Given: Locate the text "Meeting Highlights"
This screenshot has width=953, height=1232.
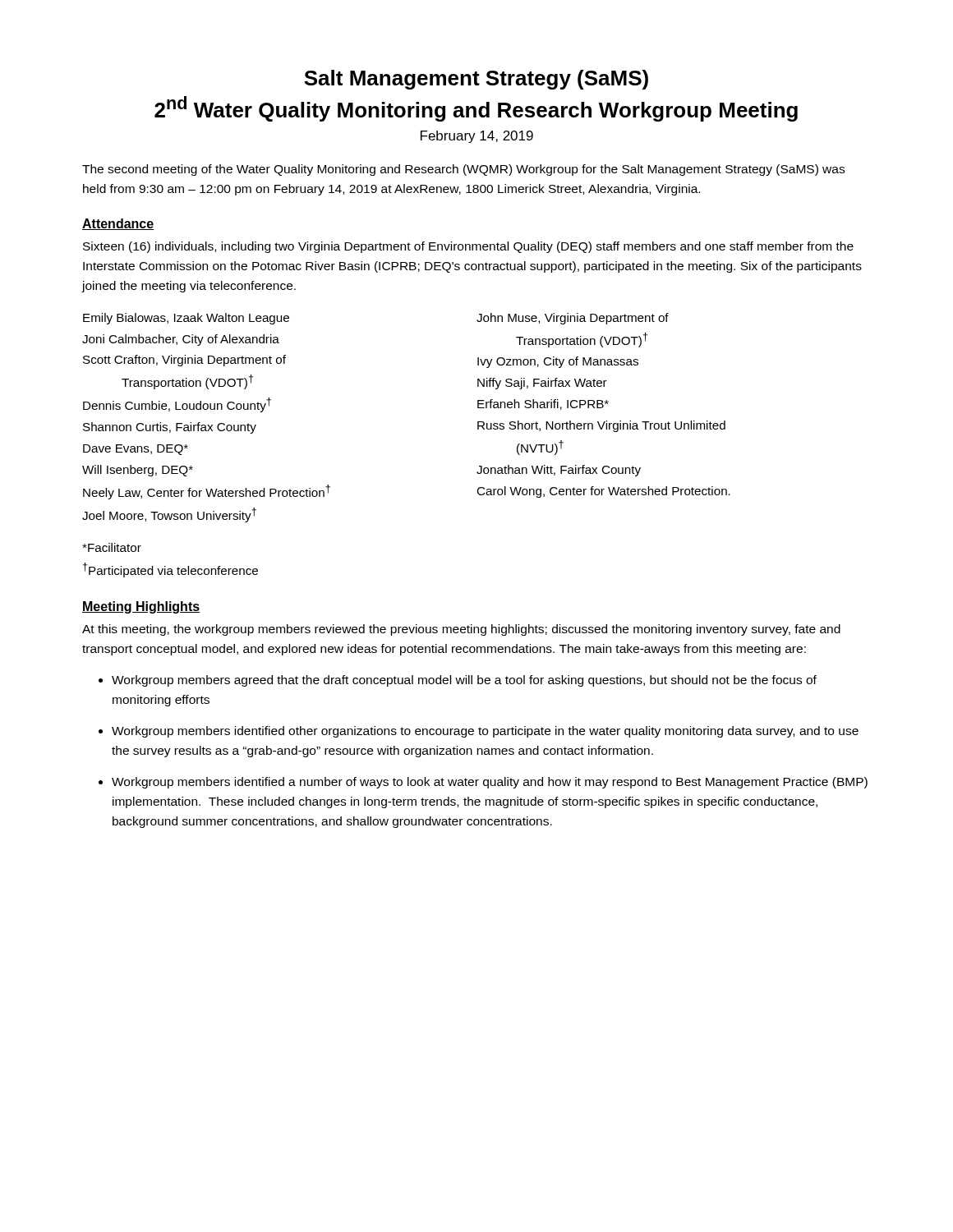Looking at the screenshot, I should [x=141, y=607].
